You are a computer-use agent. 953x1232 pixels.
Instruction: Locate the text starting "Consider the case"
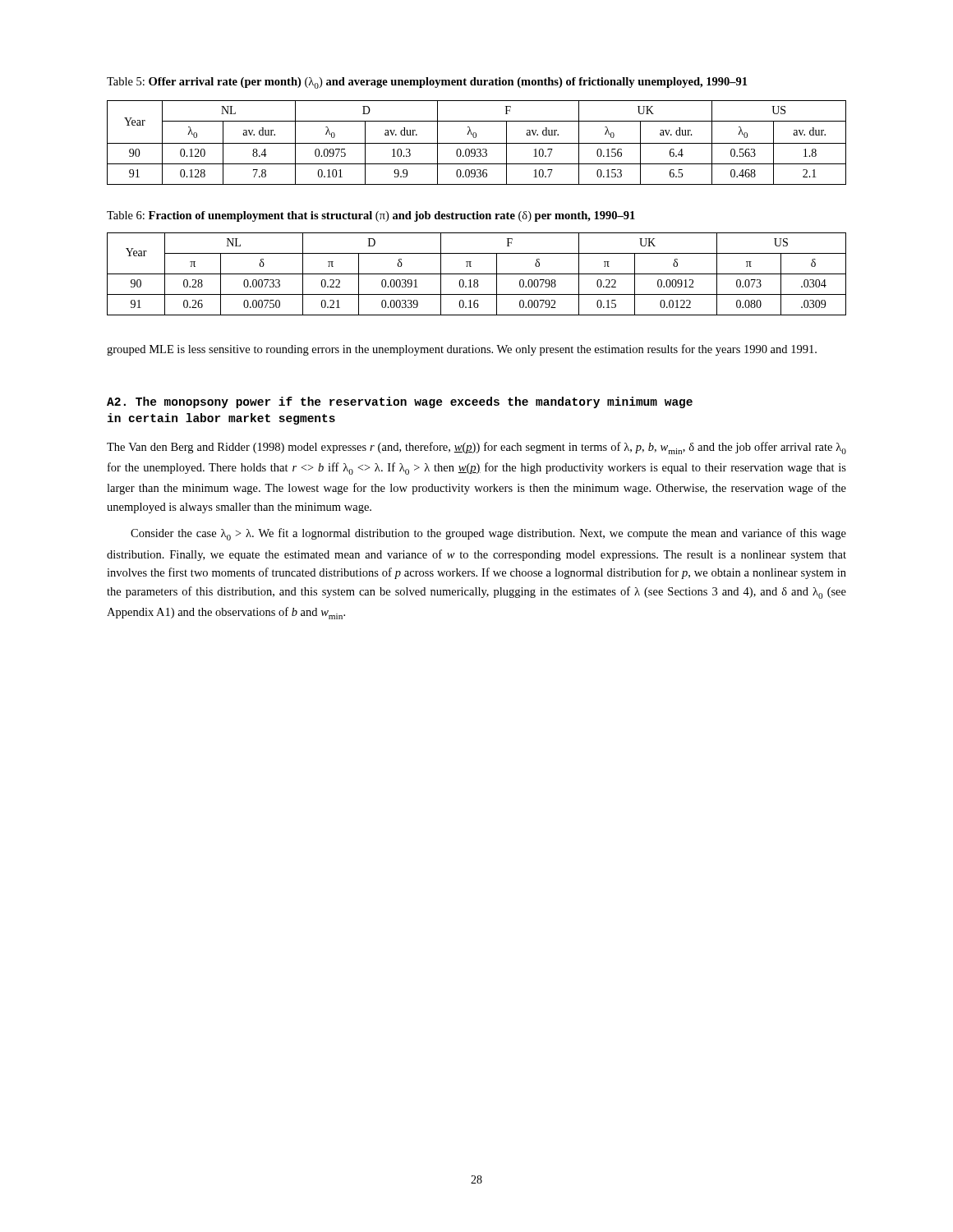tap(476, 574)
